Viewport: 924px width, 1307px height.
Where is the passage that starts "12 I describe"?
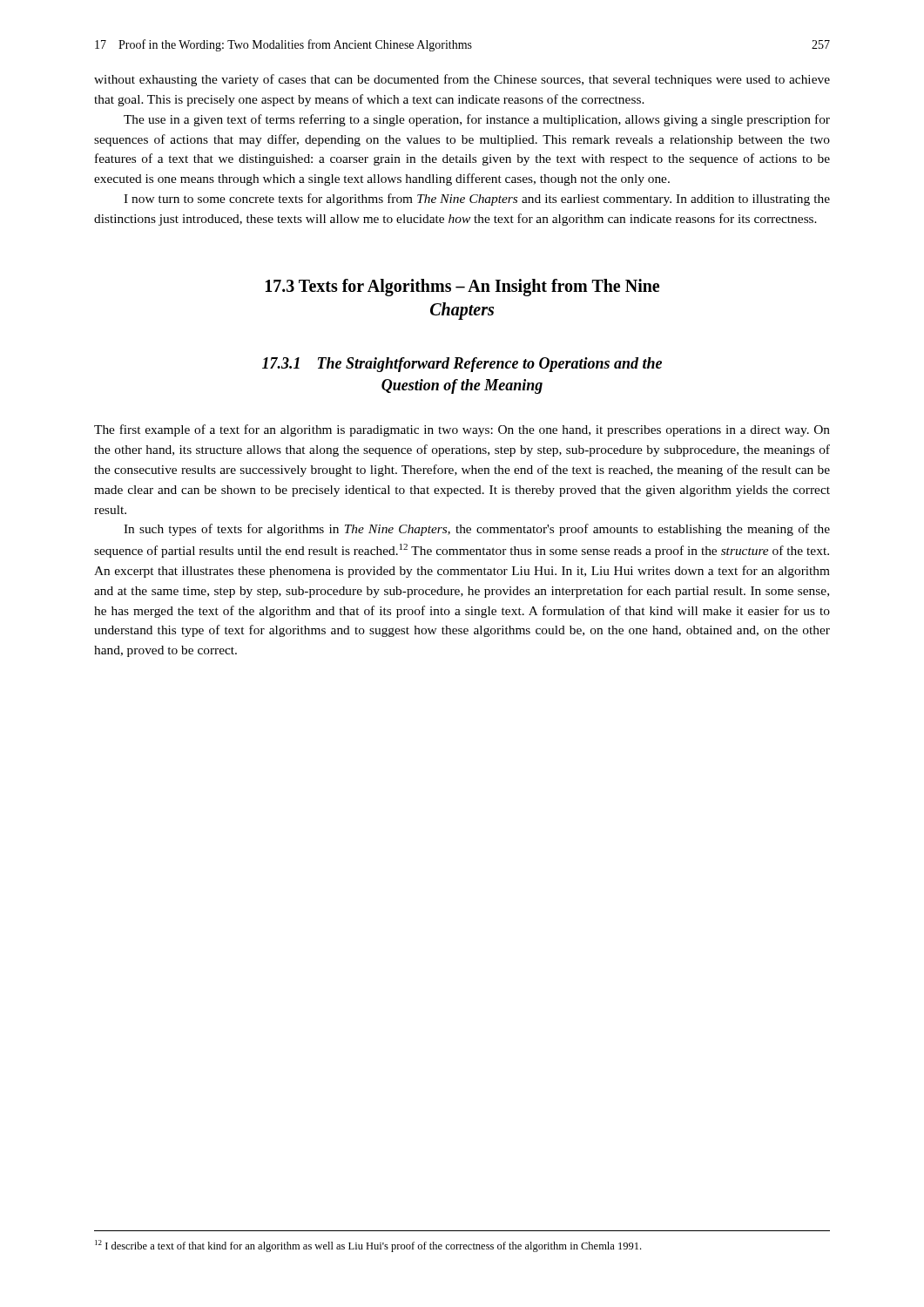point(462,1246)
